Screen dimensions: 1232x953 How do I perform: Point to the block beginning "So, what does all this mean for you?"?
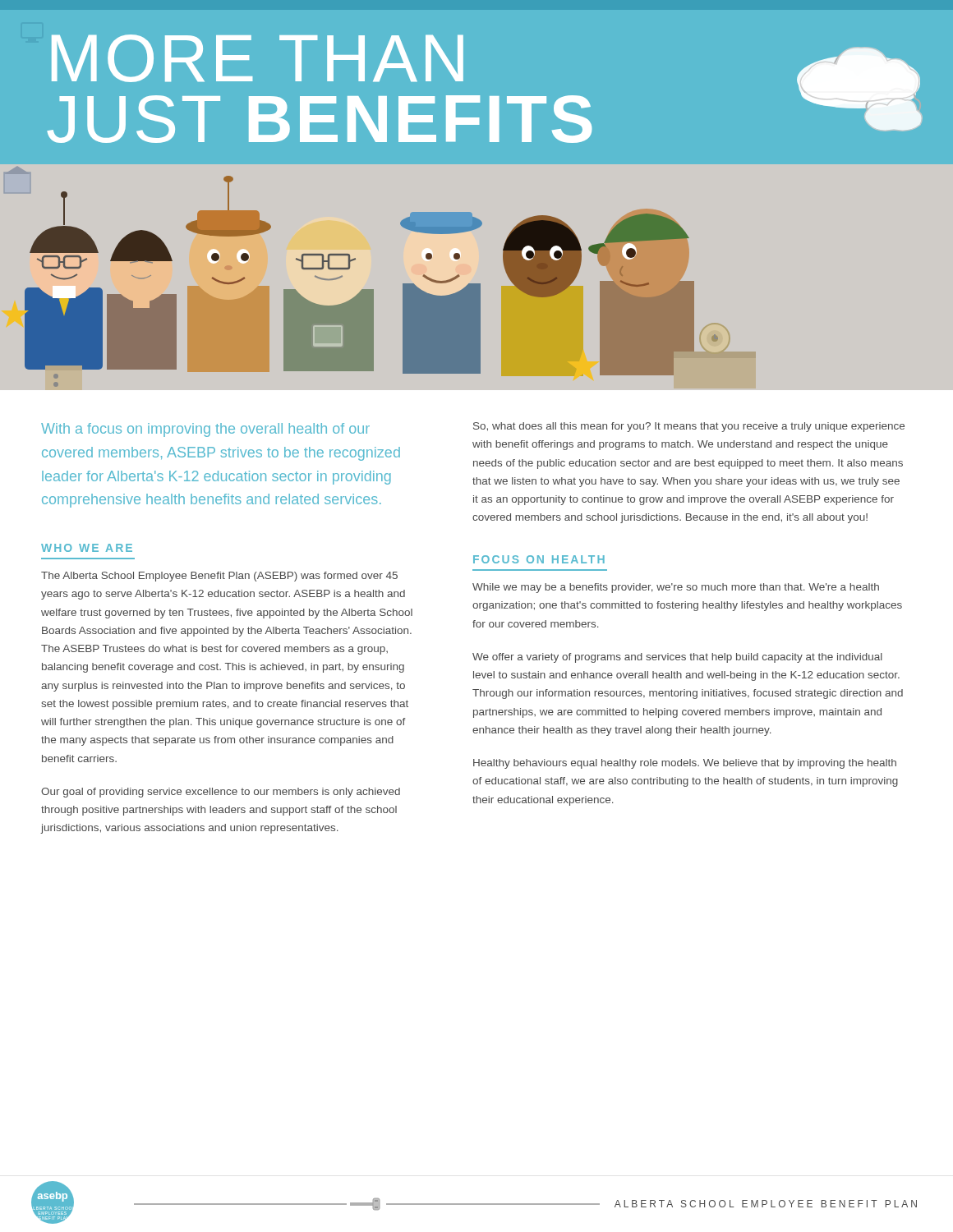(x=690, y=472)
